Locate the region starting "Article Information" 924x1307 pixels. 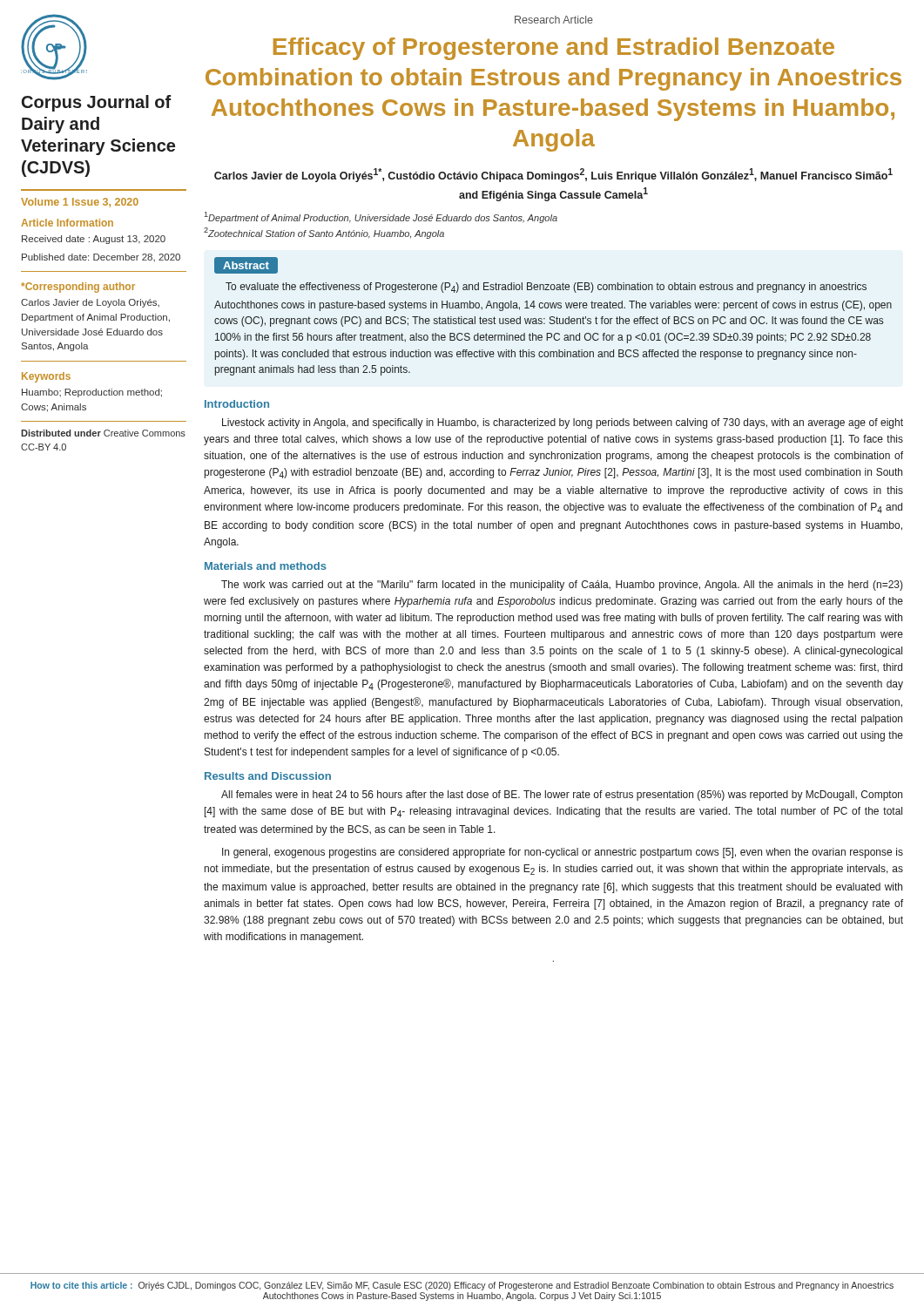[67, 223]
